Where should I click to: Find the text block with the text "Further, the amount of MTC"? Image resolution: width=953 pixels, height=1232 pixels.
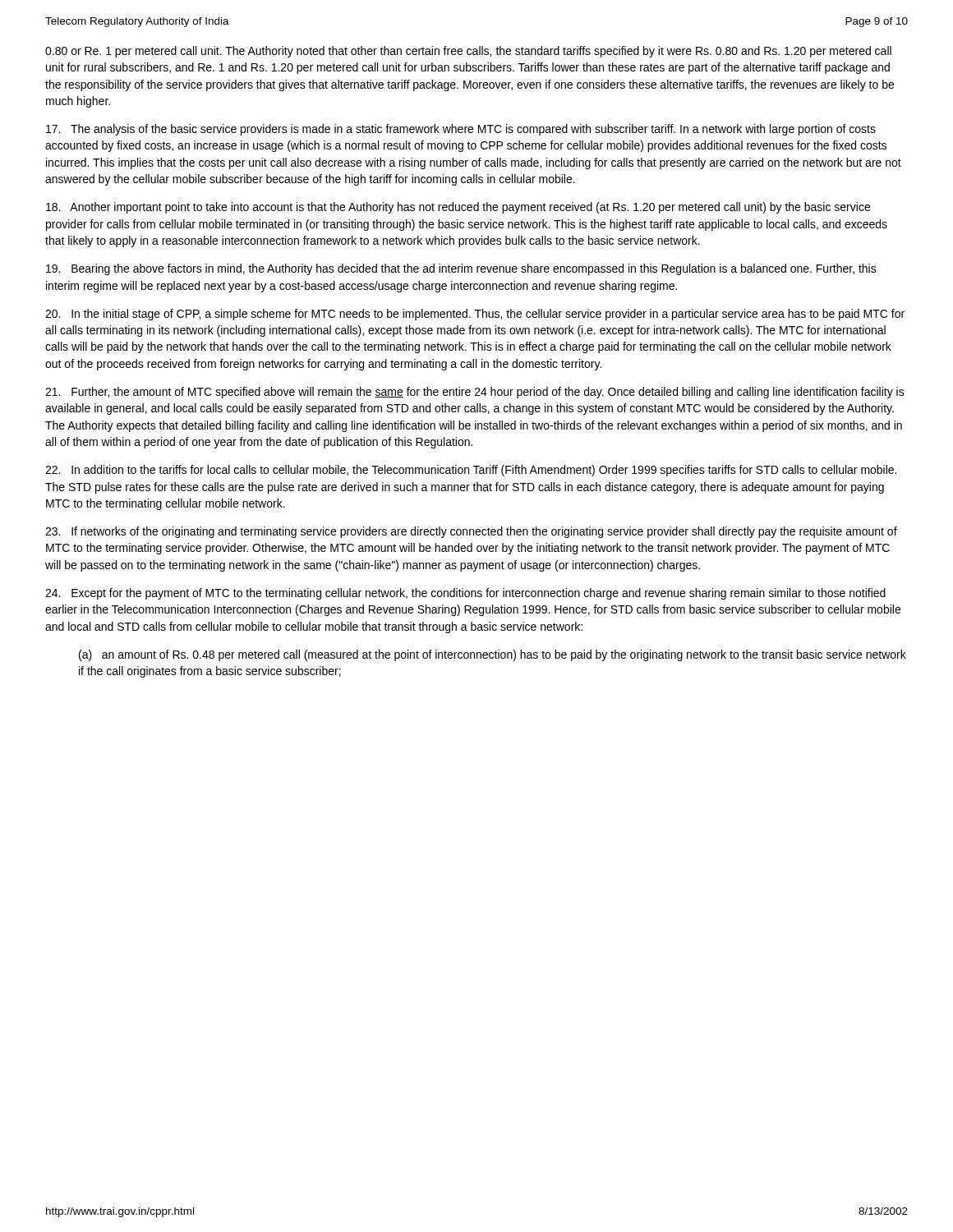point(475,417)
